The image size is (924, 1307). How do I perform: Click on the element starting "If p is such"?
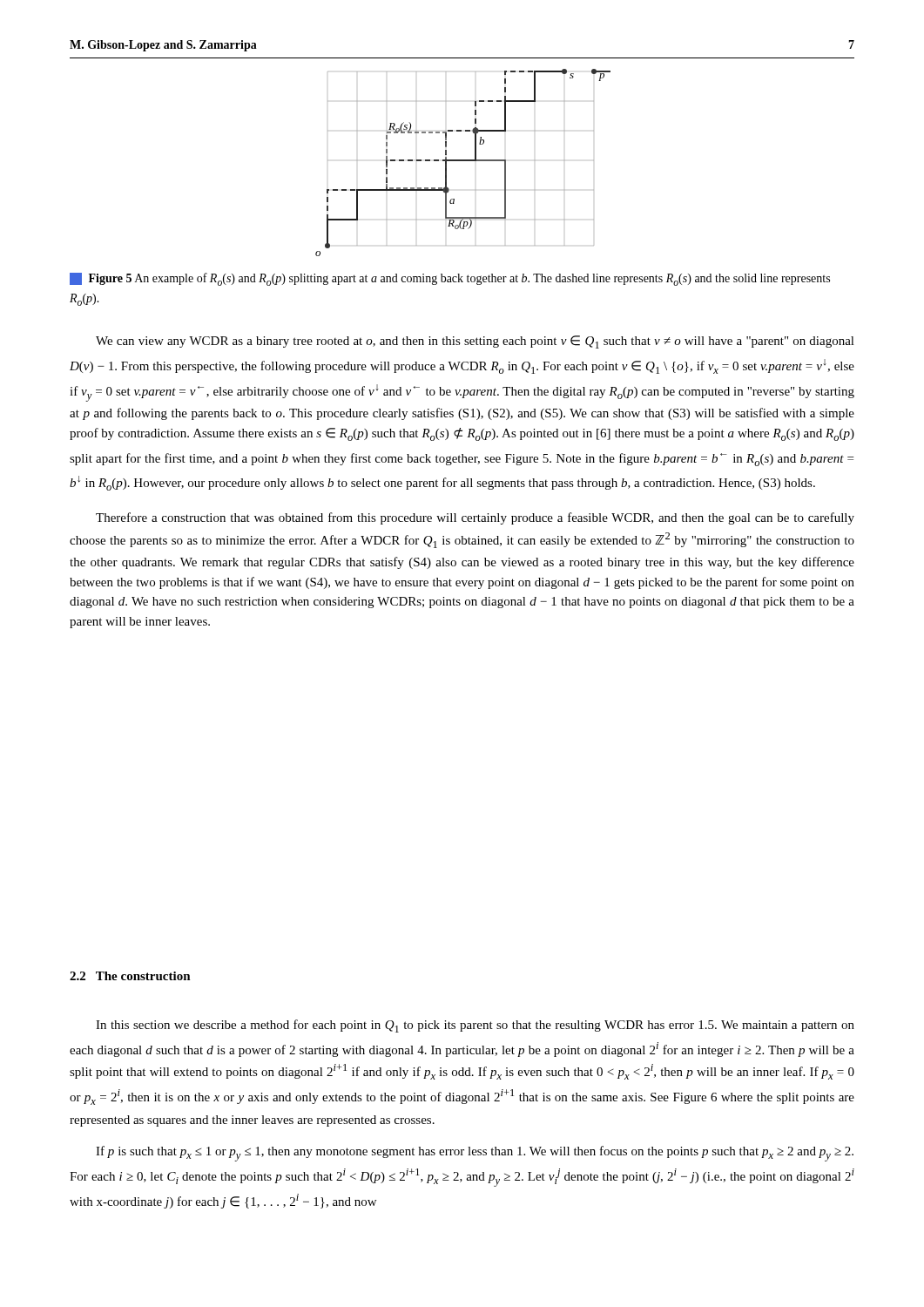click(x=462, y=1176)
